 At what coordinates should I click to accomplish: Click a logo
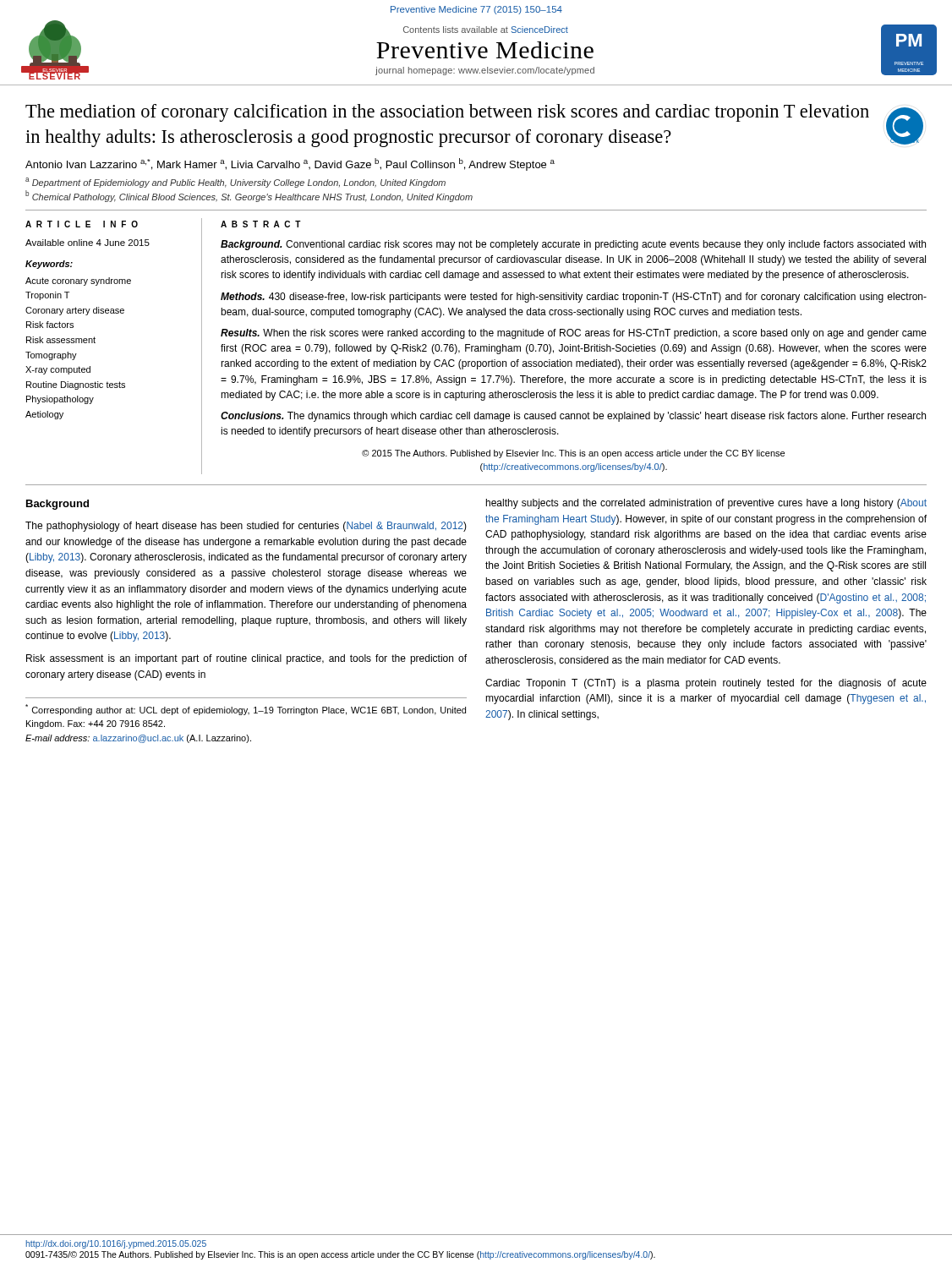[x=905, y=127]
